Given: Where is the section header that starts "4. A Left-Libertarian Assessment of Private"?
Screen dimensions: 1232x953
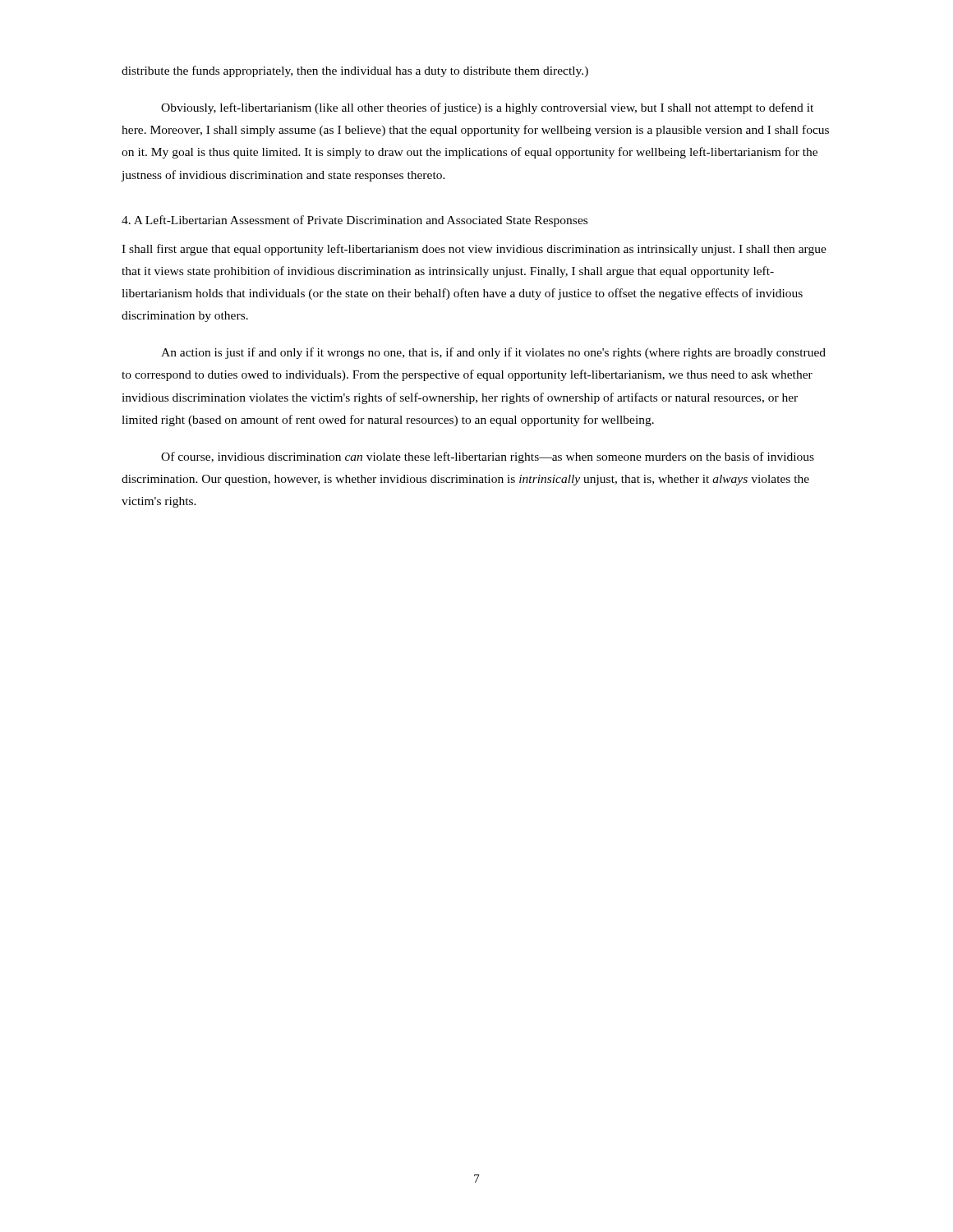Looking at the screenshot, I should click(355, 219).
